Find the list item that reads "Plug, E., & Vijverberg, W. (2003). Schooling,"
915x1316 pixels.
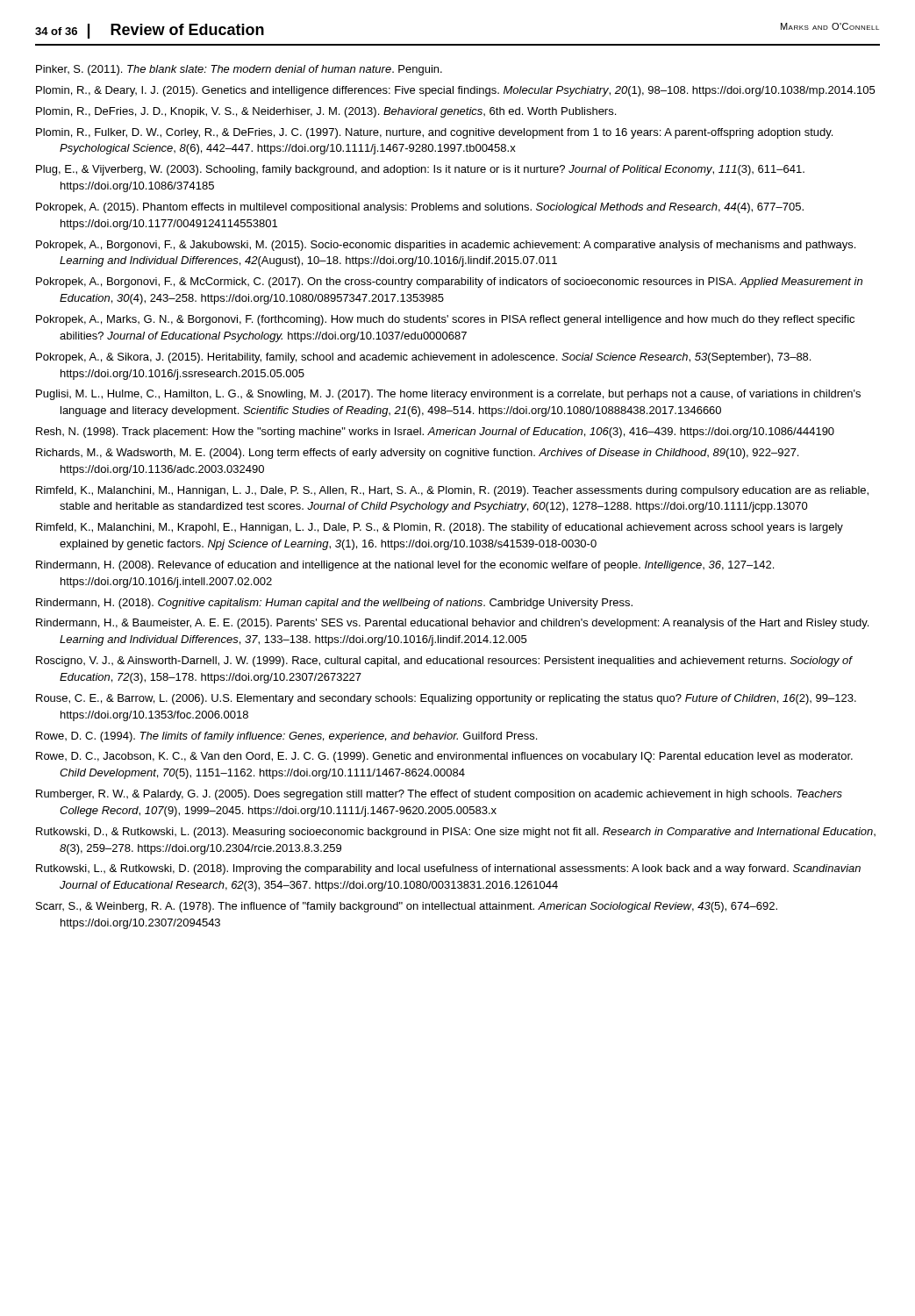coord(420,177)
